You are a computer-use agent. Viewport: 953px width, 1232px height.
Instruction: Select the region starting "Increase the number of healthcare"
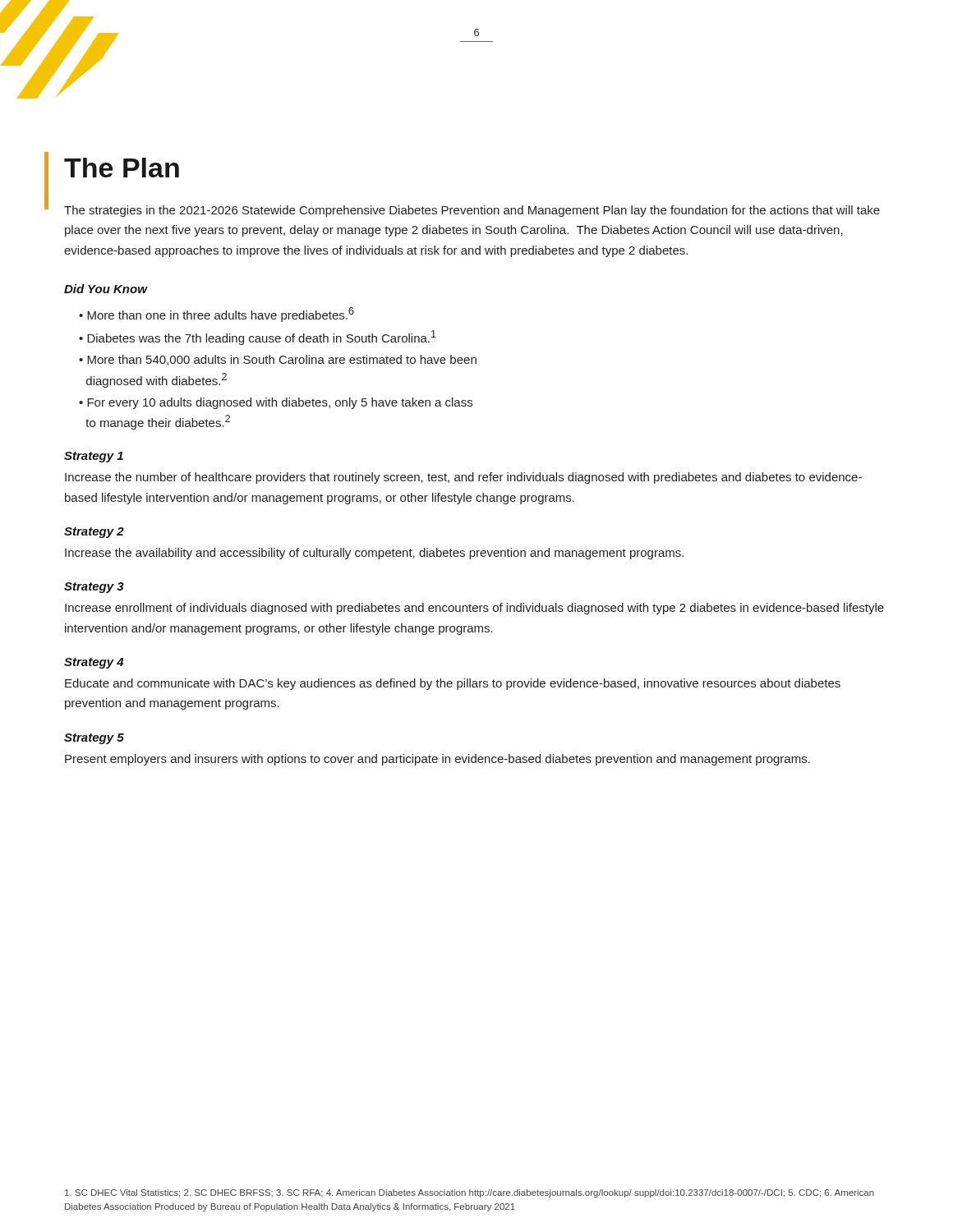coord(463,487)
